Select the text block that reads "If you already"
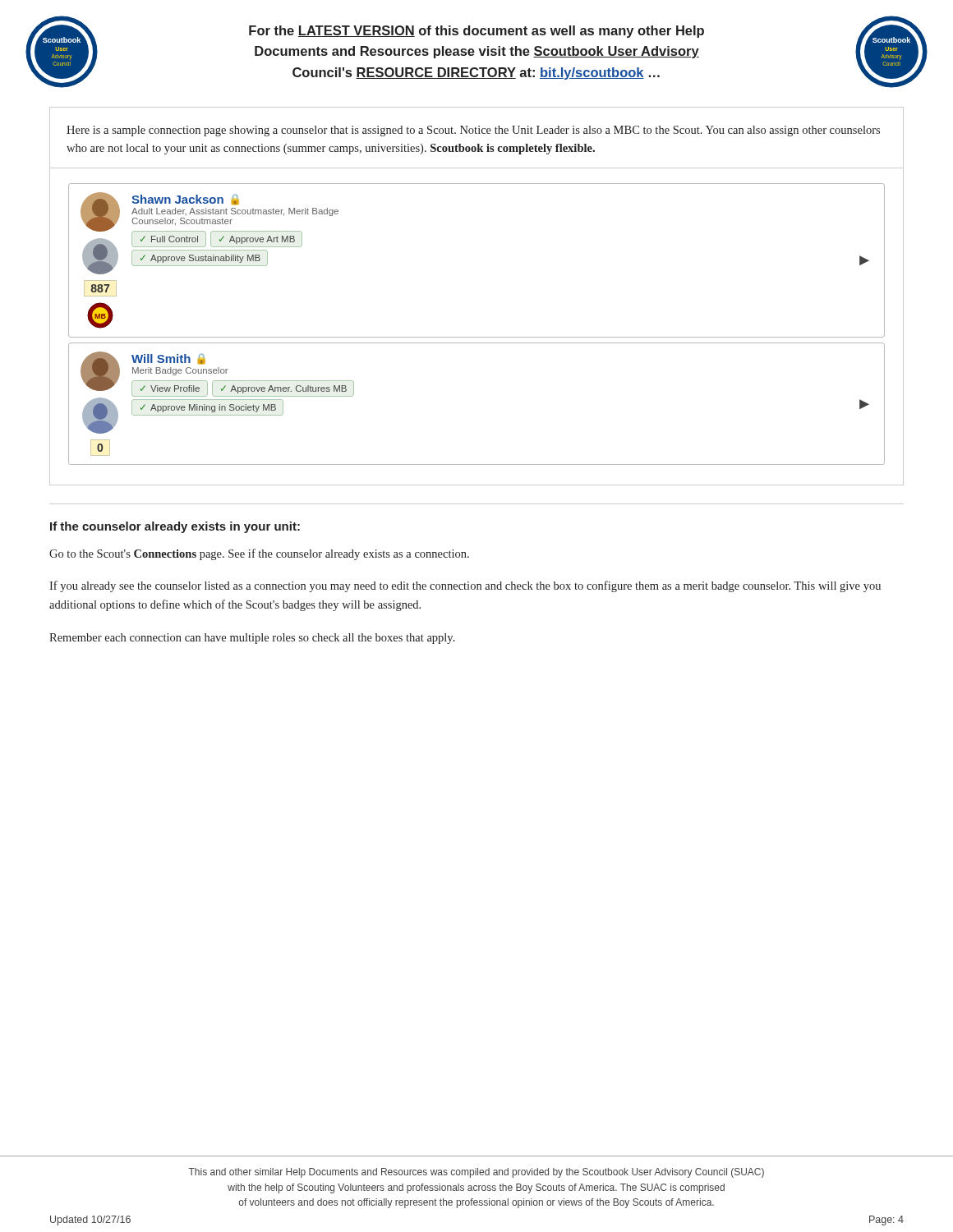The image size is (953, 1232). click(x=465, y=595)
